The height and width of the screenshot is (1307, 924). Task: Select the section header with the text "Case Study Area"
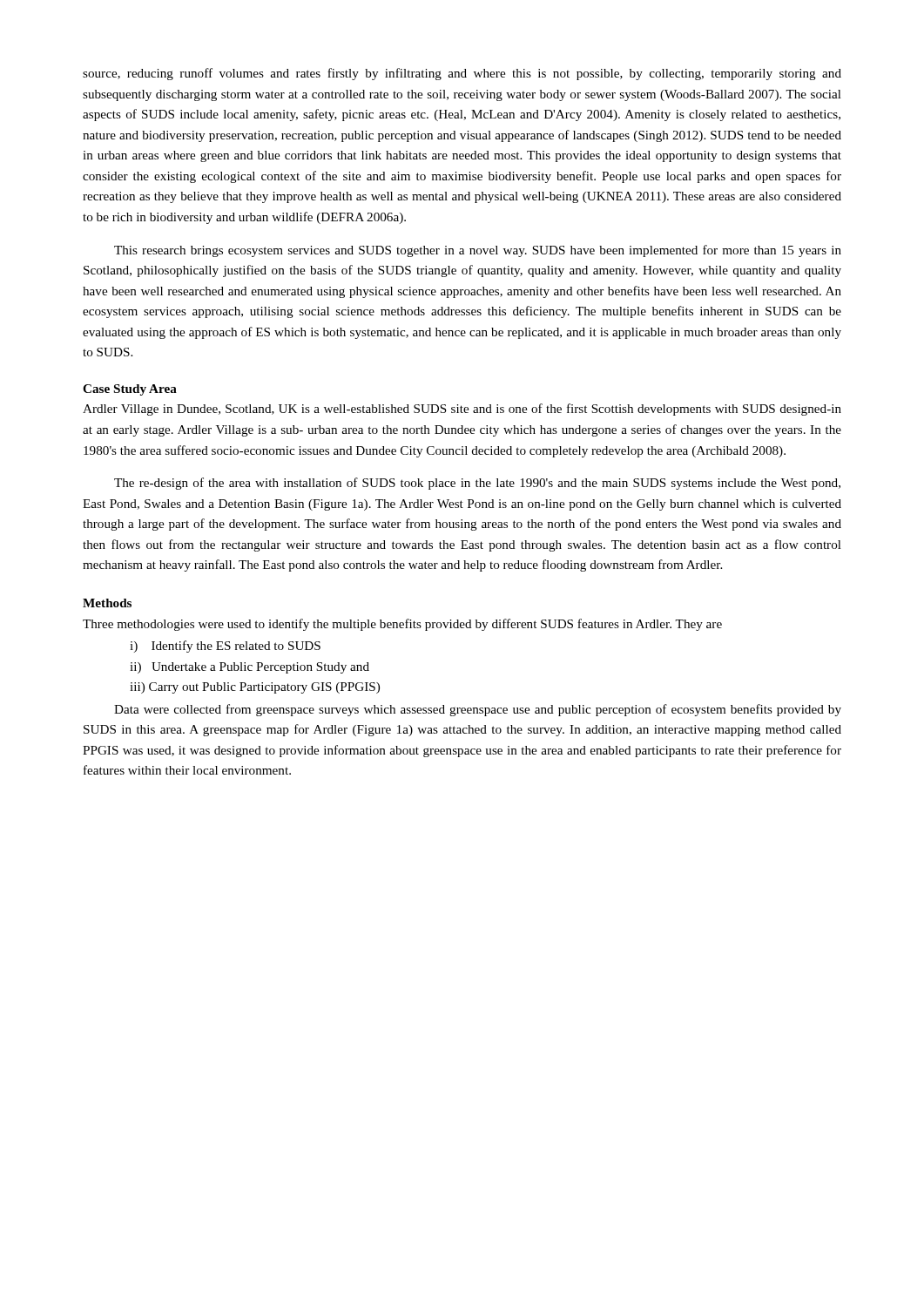tap(130, 388)
